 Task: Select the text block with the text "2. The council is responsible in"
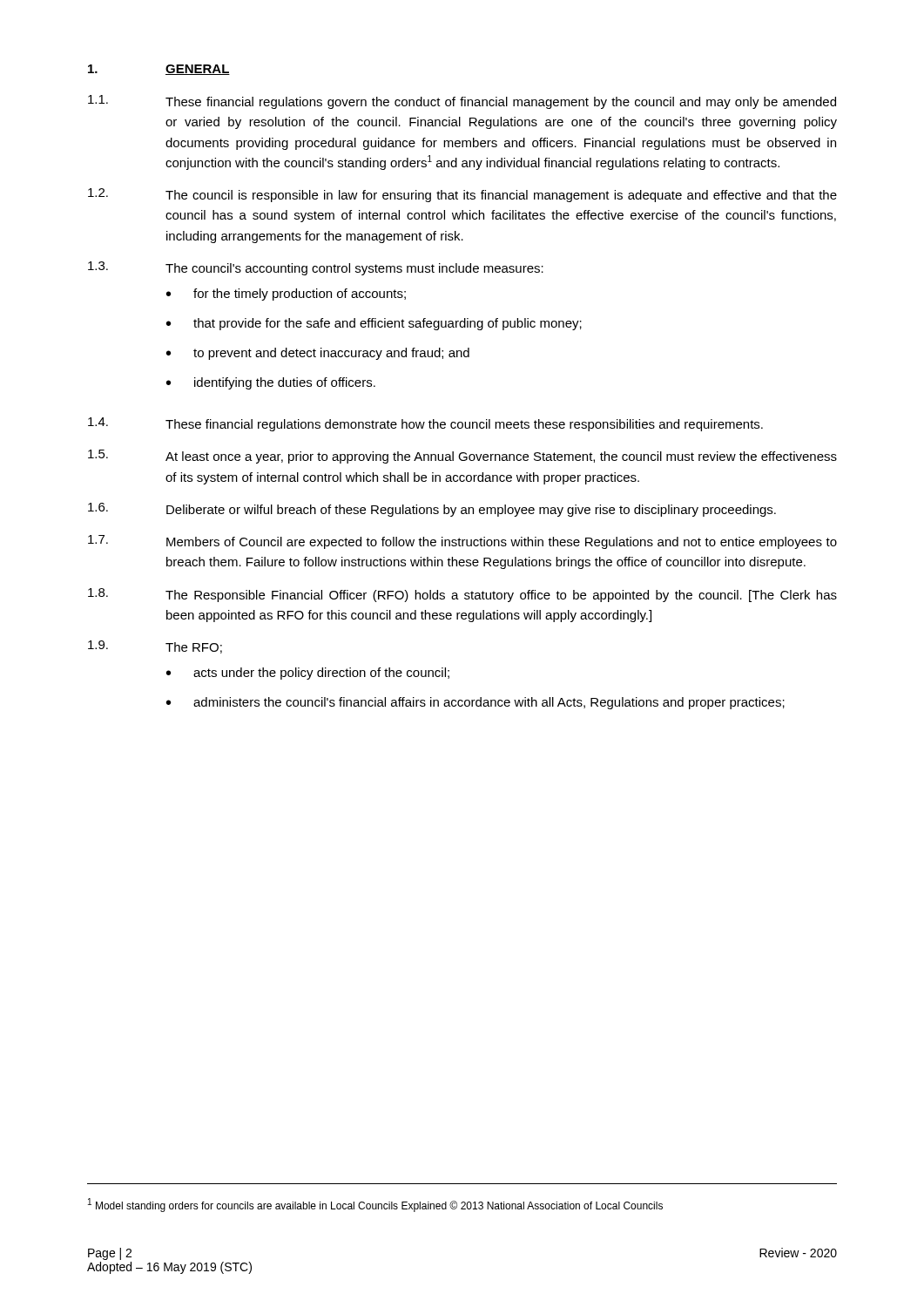pos(462,215)
